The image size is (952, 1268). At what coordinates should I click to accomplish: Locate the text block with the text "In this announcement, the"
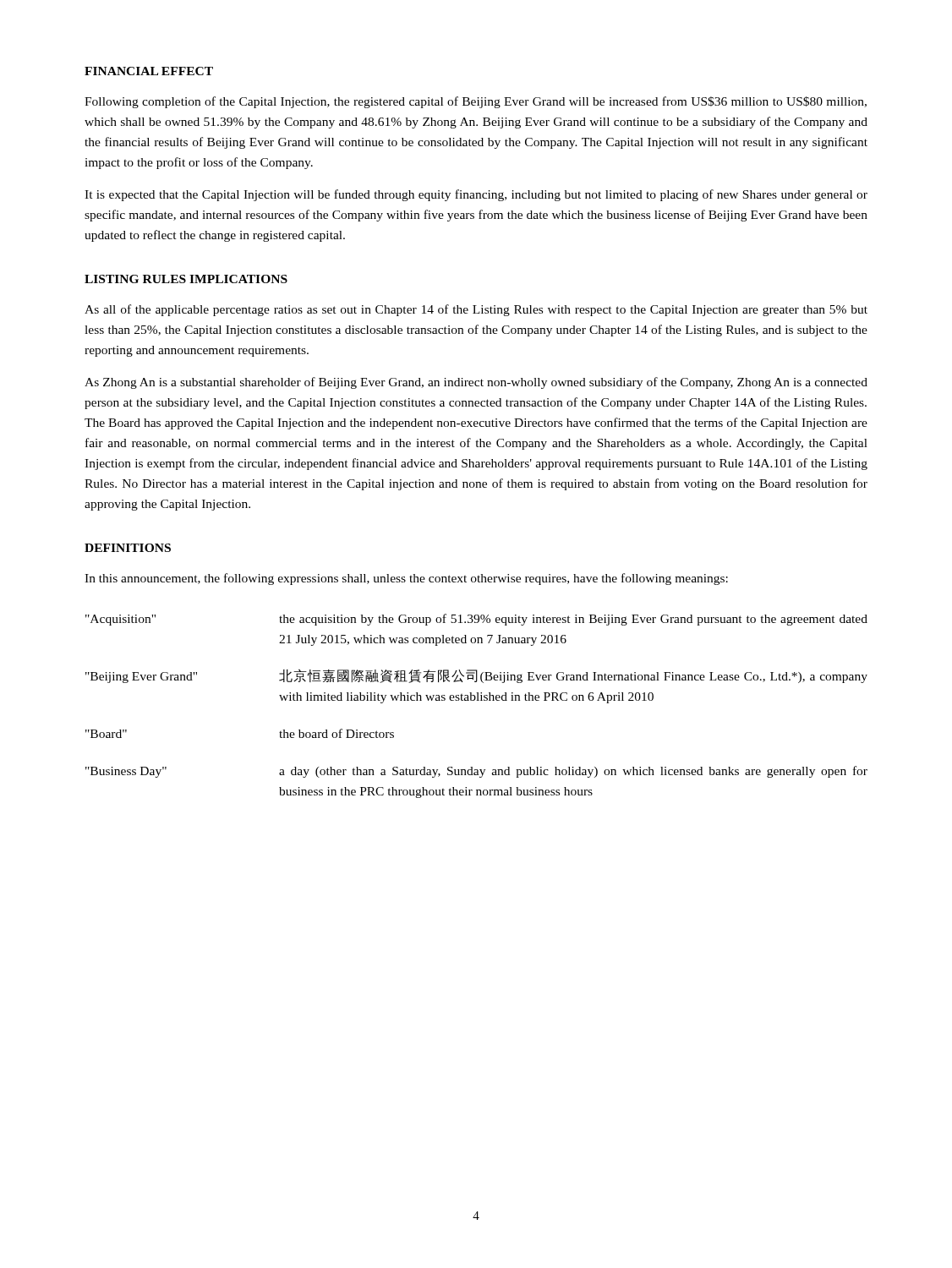pyautogui.click(x=476, y=578)
